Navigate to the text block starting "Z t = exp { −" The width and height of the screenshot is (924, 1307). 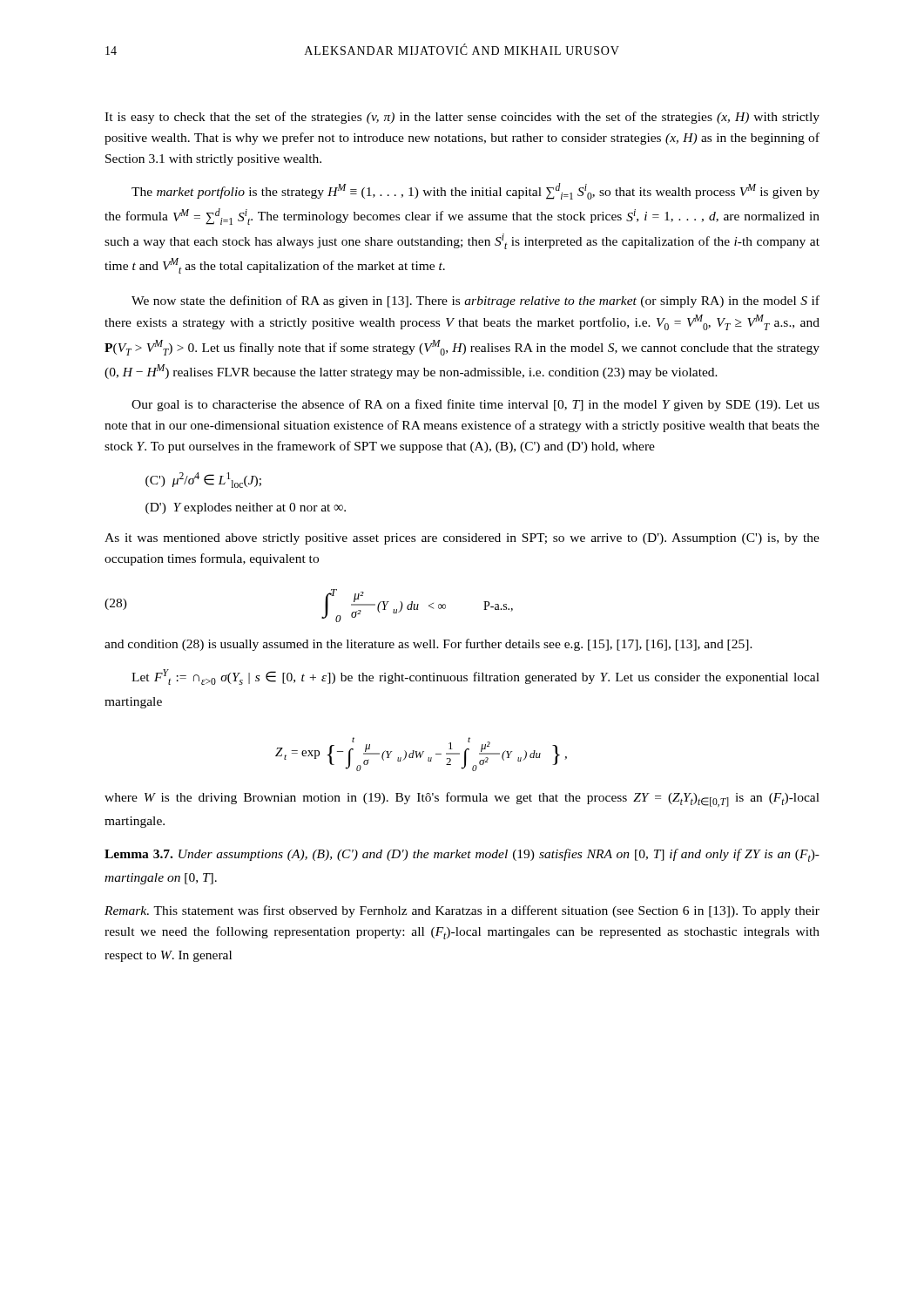point(462,751)
